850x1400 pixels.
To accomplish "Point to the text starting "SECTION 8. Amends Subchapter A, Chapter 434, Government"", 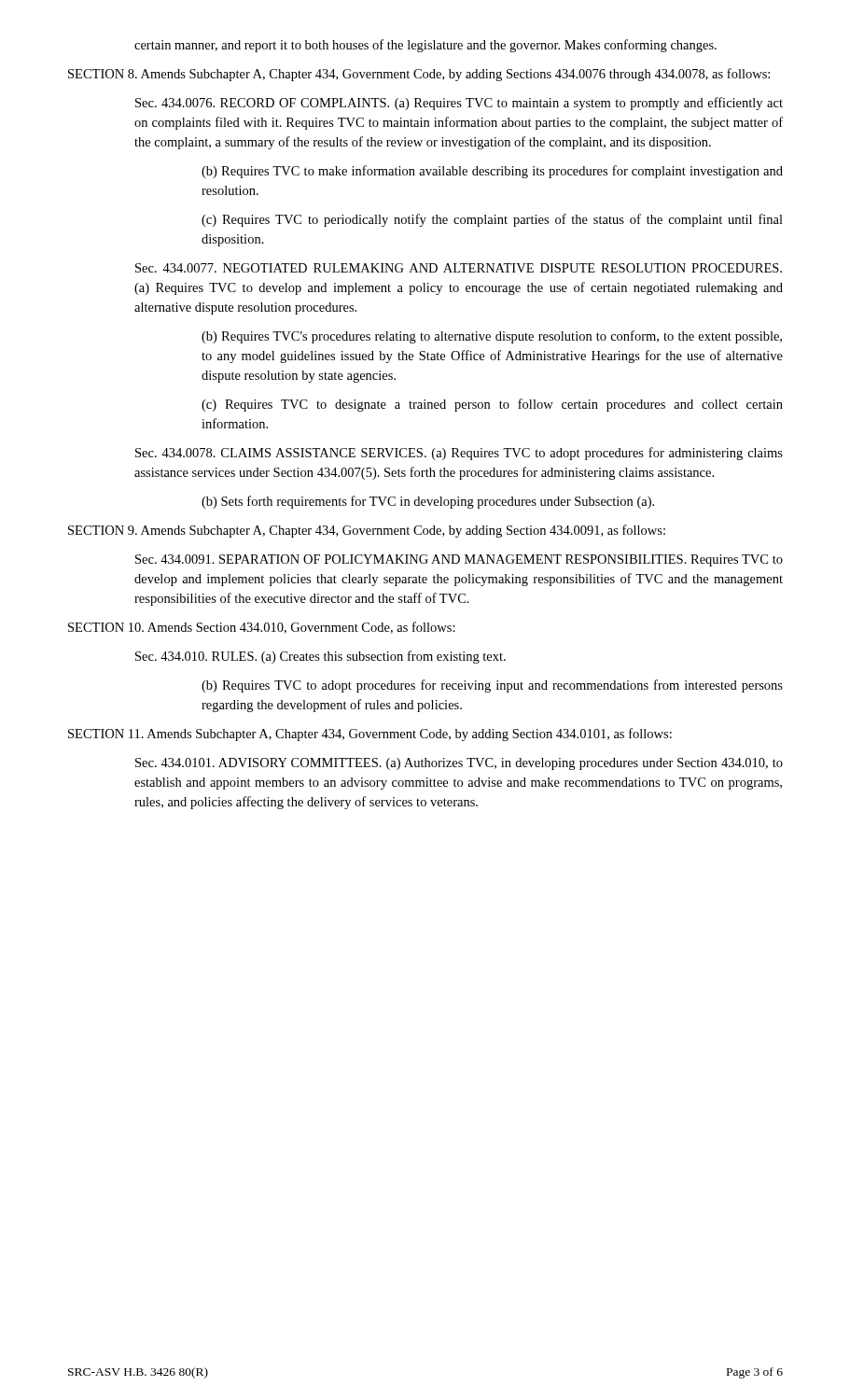I will [425, 74].
